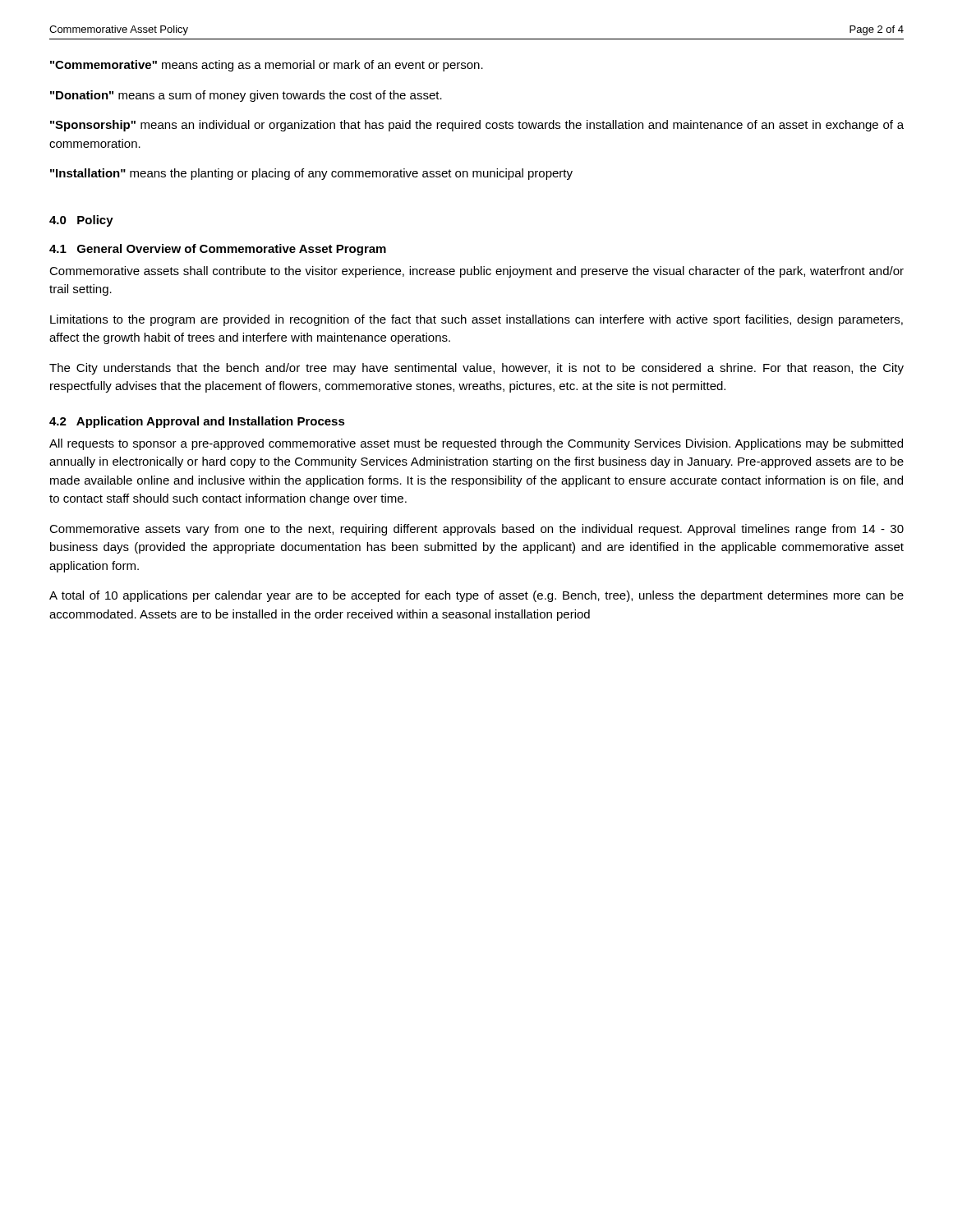Point to the text starting "Commemorative assets vary"
The image size is (953, 1232).
476,547
